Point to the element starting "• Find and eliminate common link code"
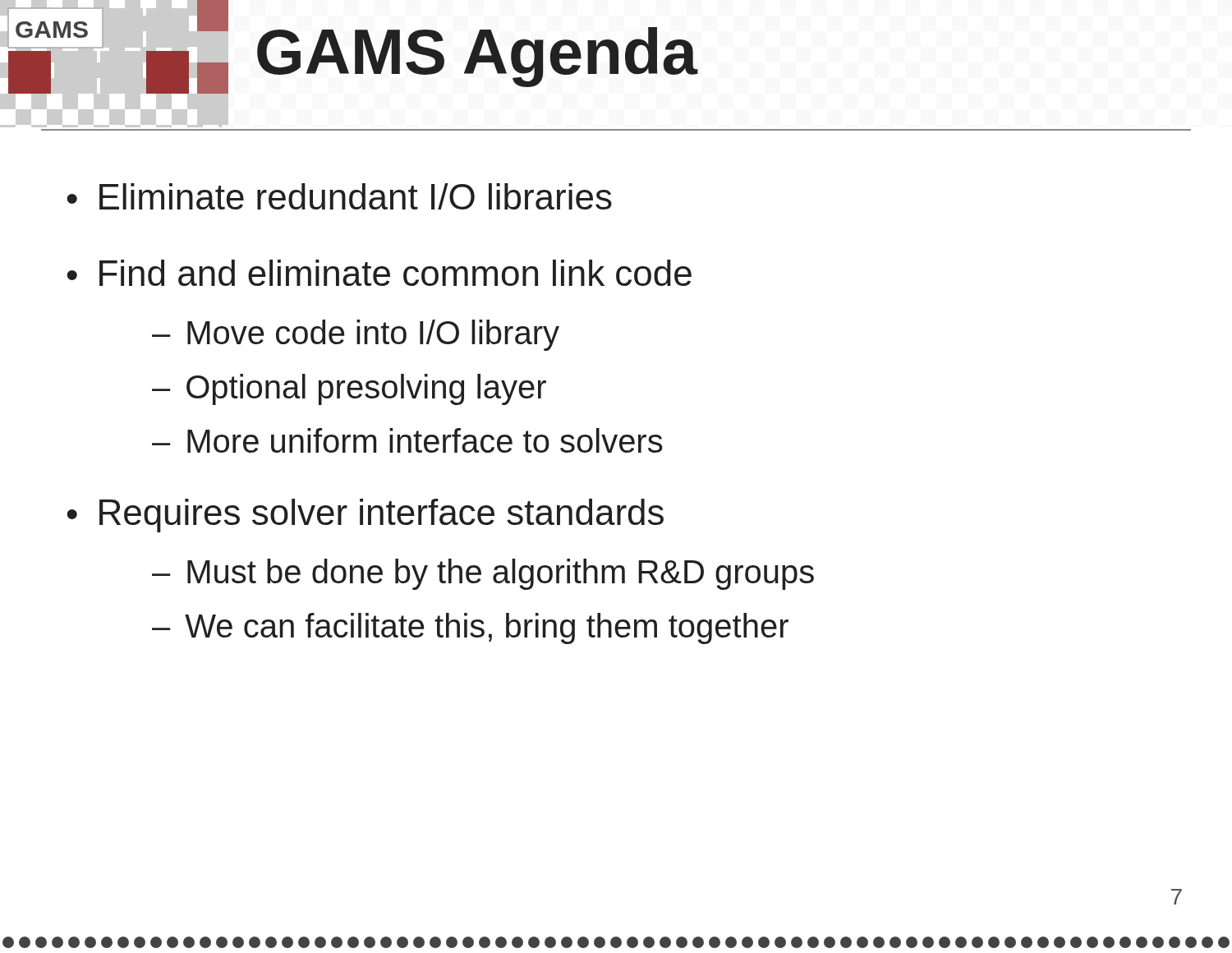This screenshot has height=953, width=1232. (379, 274)
